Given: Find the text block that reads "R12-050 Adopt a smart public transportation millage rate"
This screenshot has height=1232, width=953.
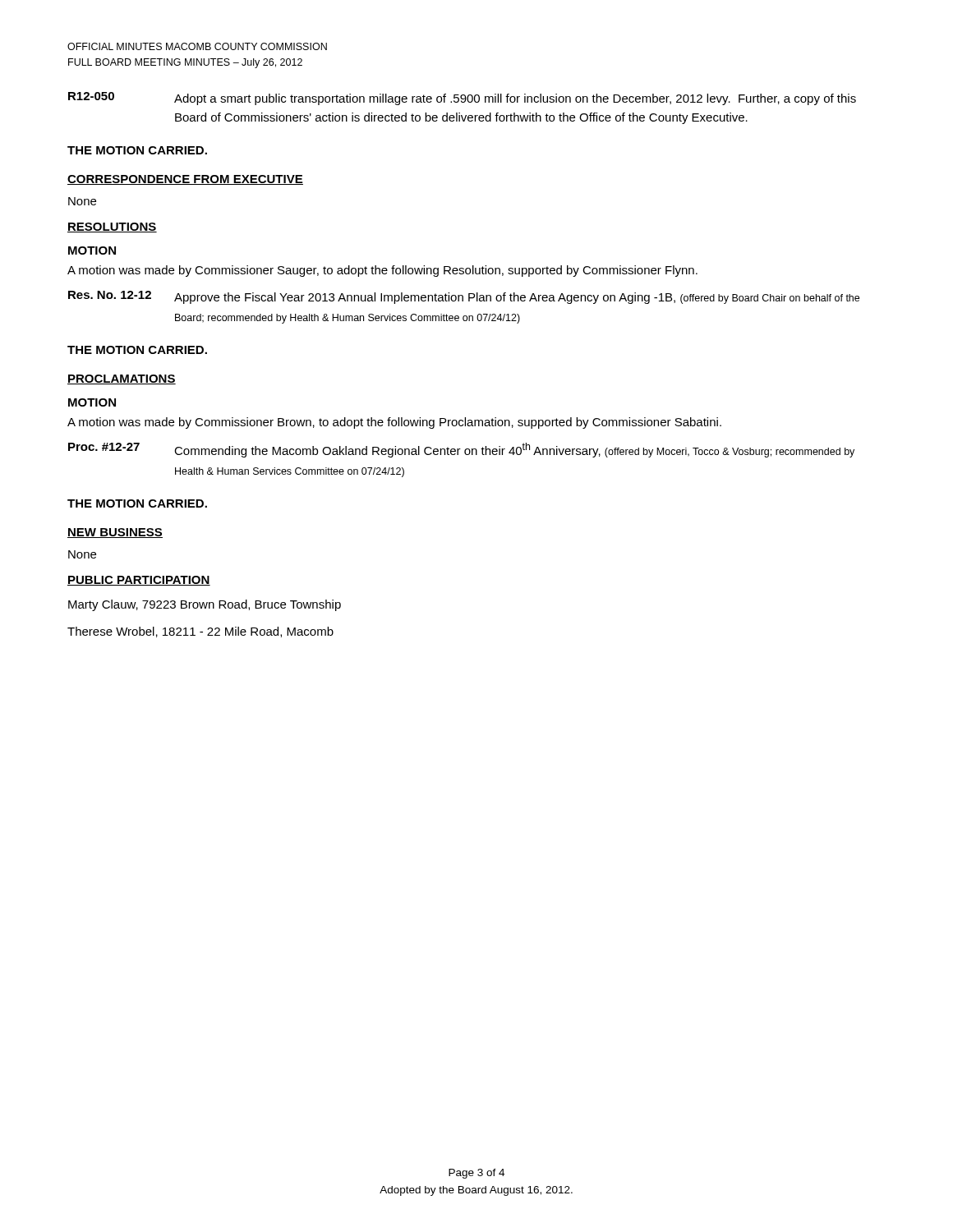Looking at the screenshot, I should pyautogui.click(x=476, y=107).
